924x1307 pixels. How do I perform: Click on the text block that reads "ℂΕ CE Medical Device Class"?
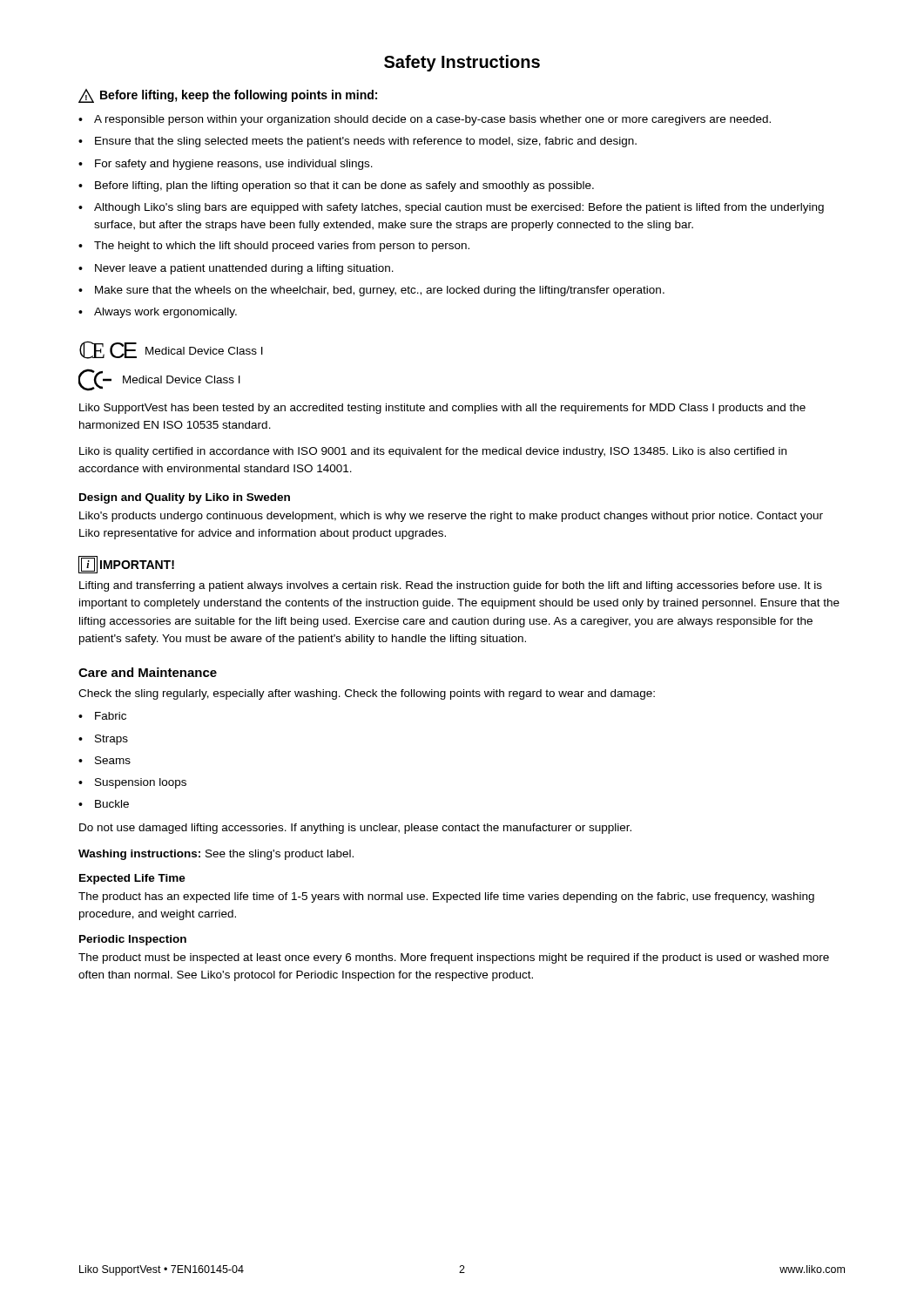171,350
